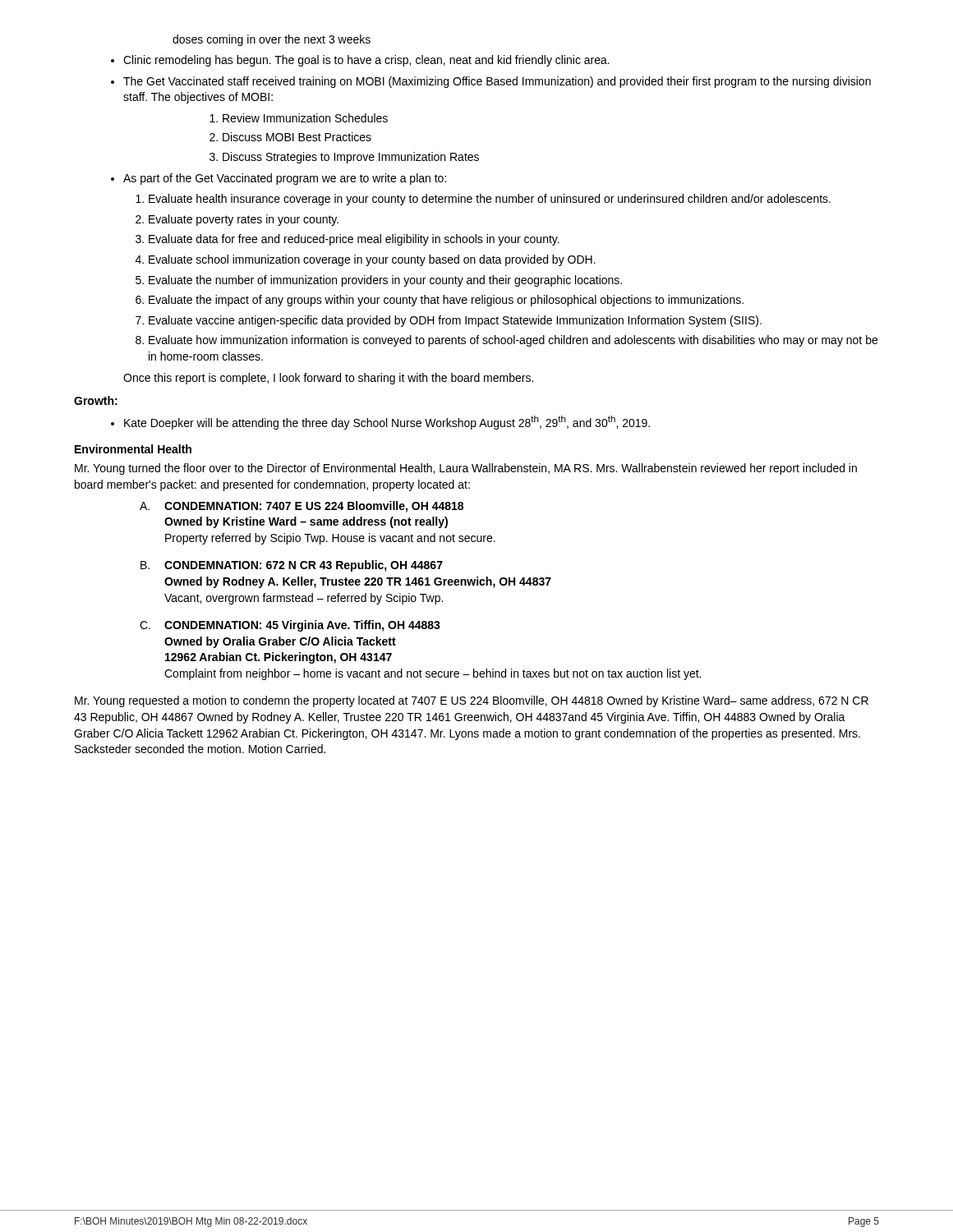The image size is (953, 1232).
Task: Where is the passage that starts "C. CONDEMNATION: 45 Virginia Ave. Tiffin, OH"?
Action: [290, 626]
